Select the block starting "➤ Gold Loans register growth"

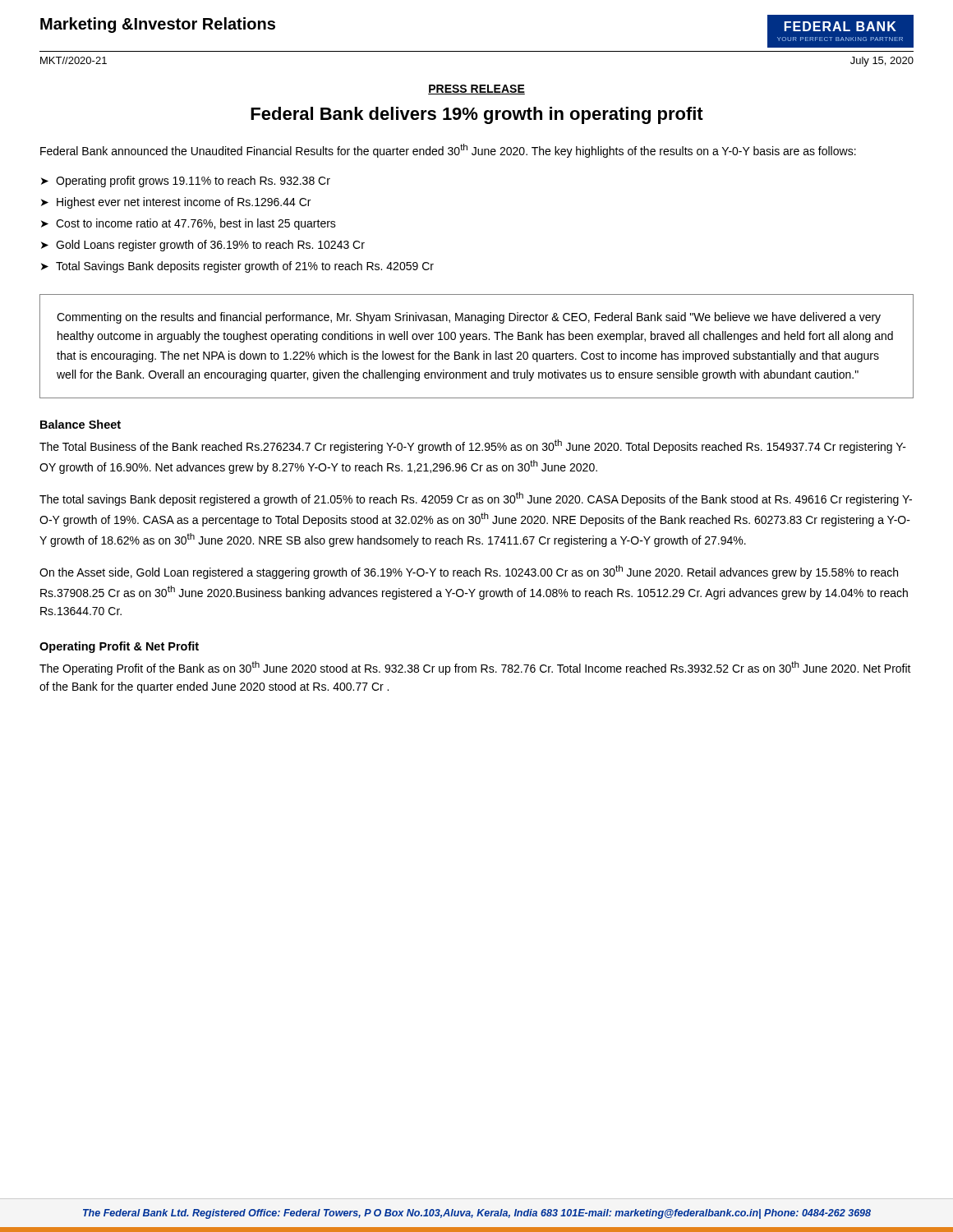tap(202, 245)
